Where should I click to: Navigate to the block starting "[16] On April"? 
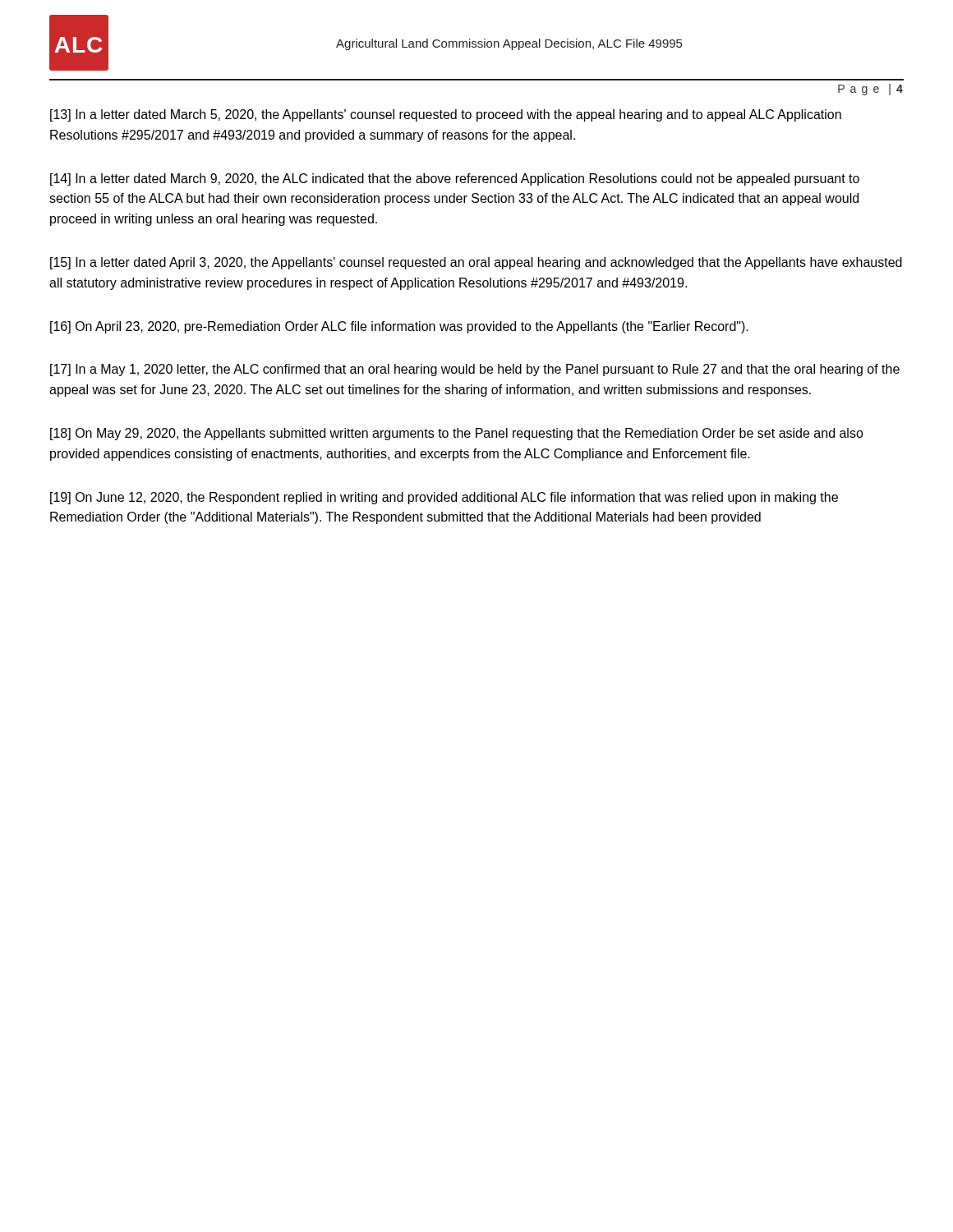pyautogui.click(x=399, y=326)
